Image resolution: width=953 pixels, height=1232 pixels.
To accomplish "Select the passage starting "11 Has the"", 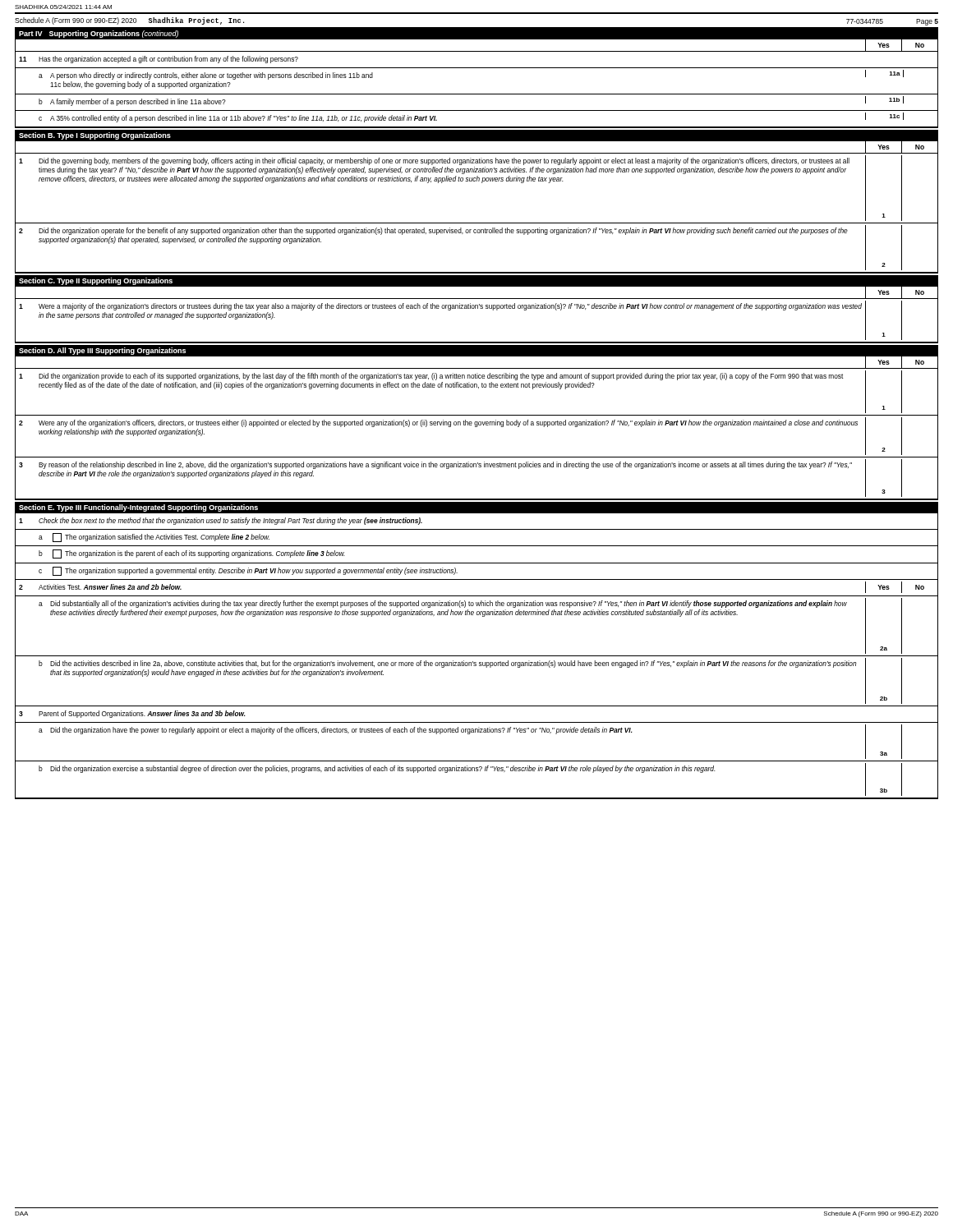I will [x=440, y=60].
